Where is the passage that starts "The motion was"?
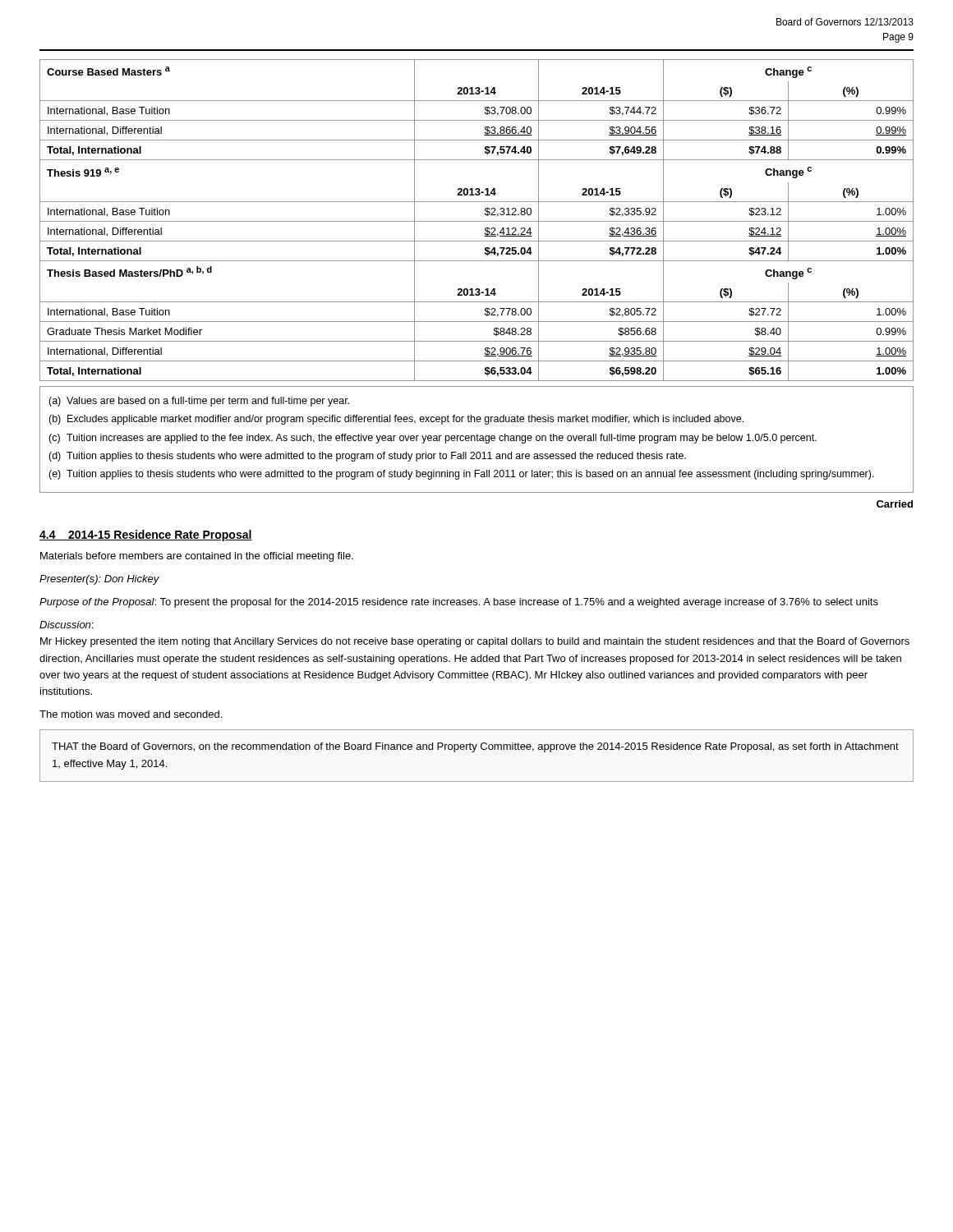The image size is (953, 1232). (x=131, y=714)
